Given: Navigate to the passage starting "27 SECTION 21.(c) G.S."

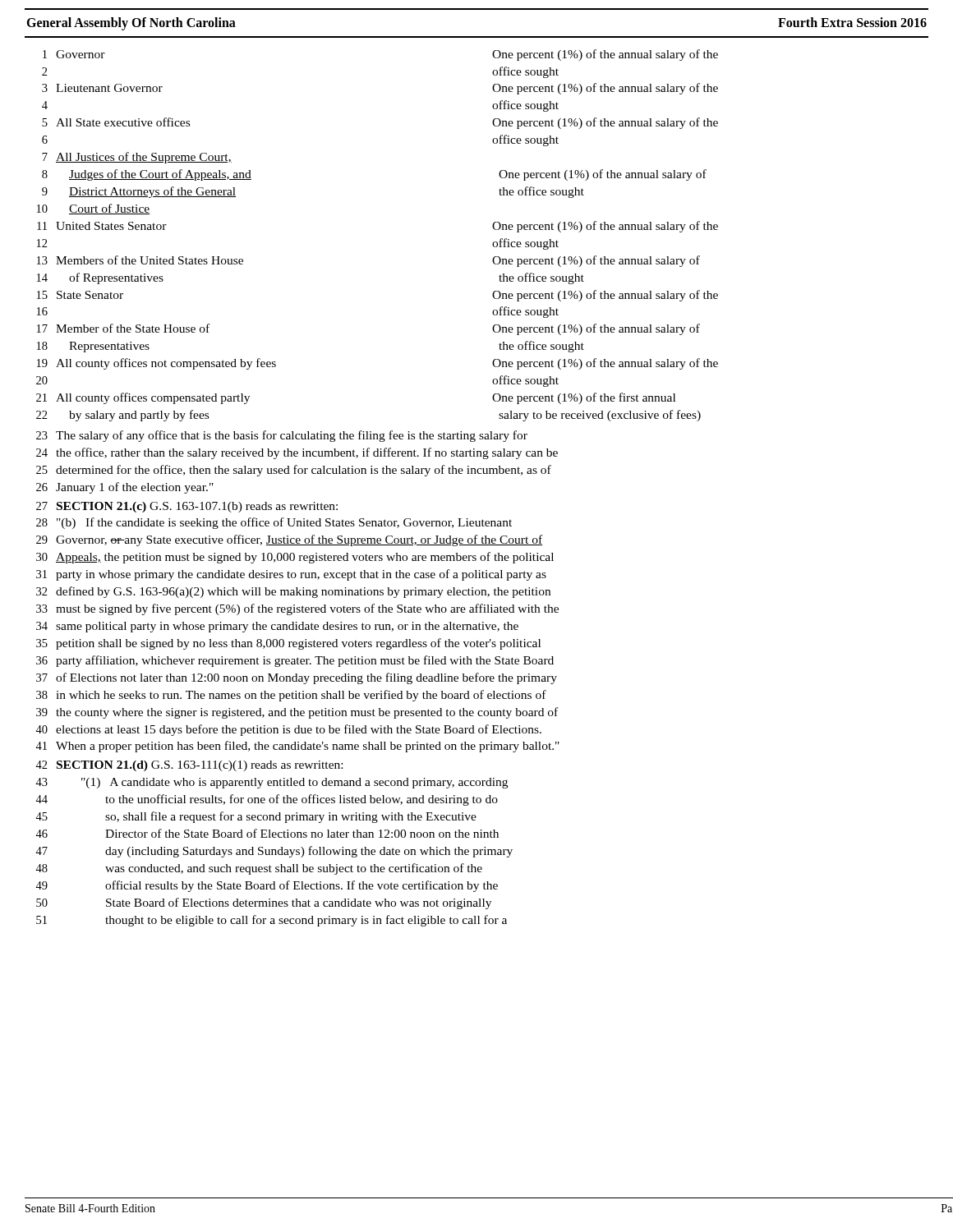Looking at the screenshot, I should tap(187, 507).
